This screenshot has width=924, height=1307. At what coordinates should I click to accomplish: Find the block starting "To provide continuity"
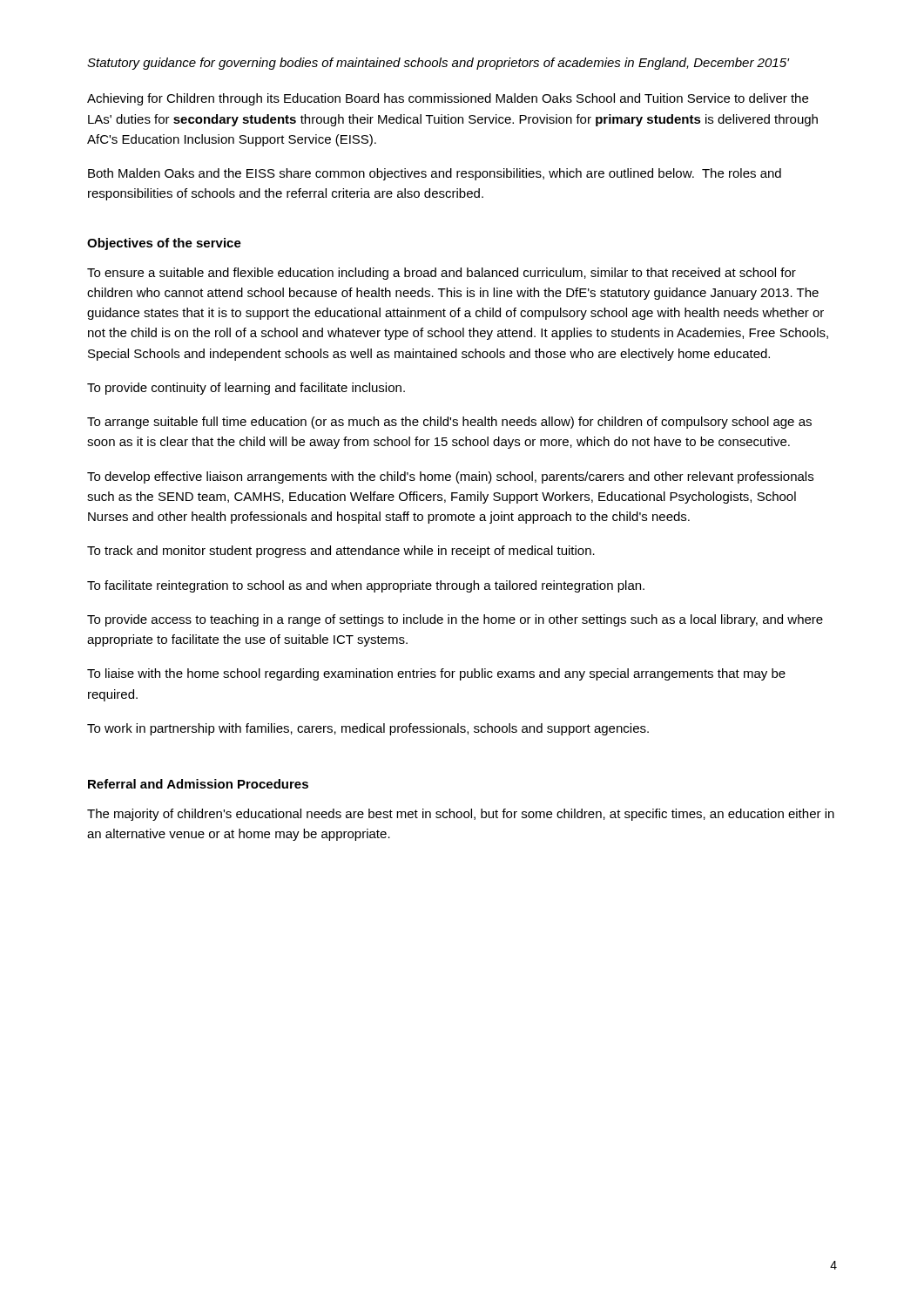(x=247, y=387)
